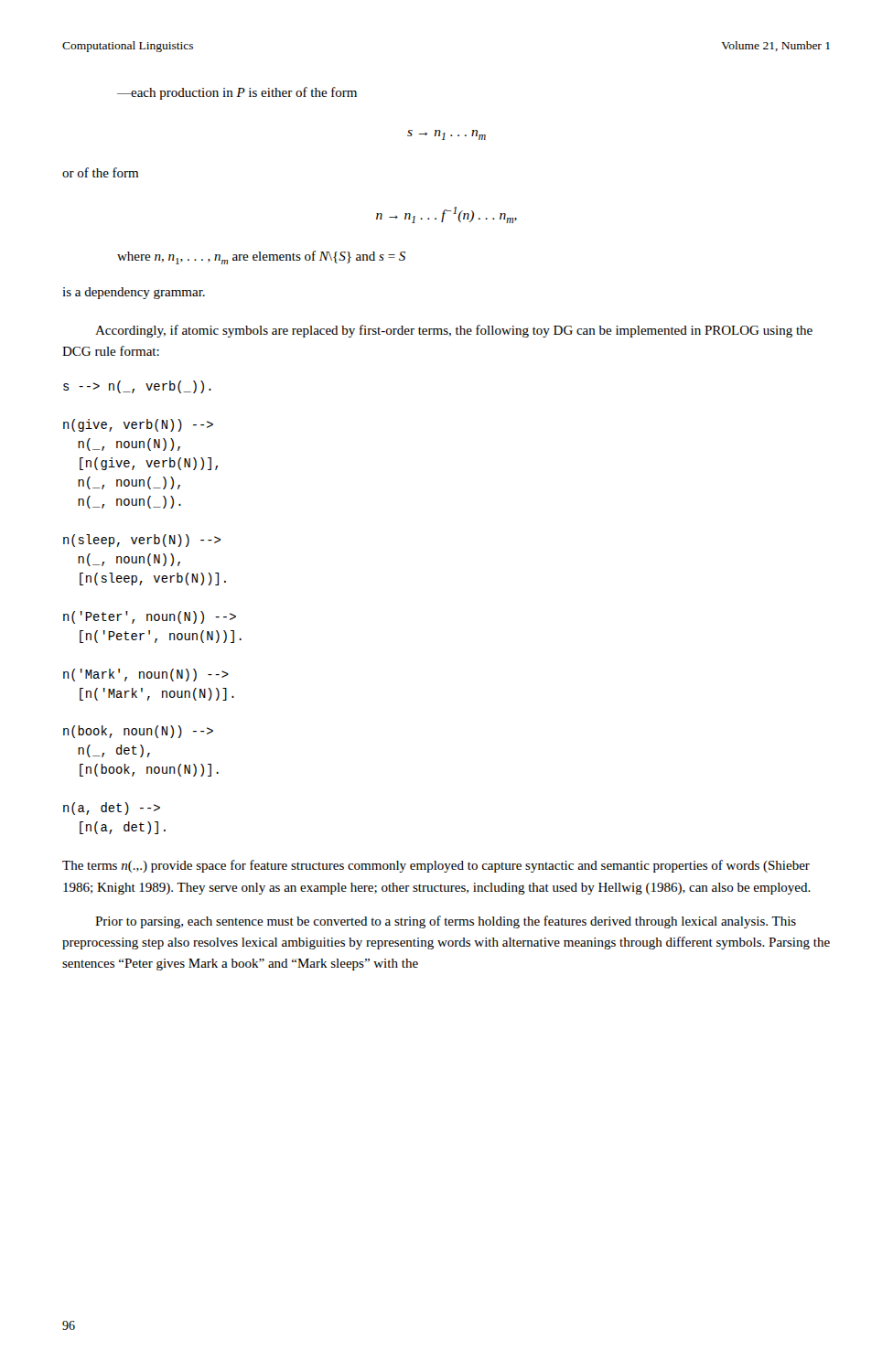Viewport: 893px width, 1372px height.
Task: Find "is a dependency grammar." on this page
Action: (x=134, y=292)
